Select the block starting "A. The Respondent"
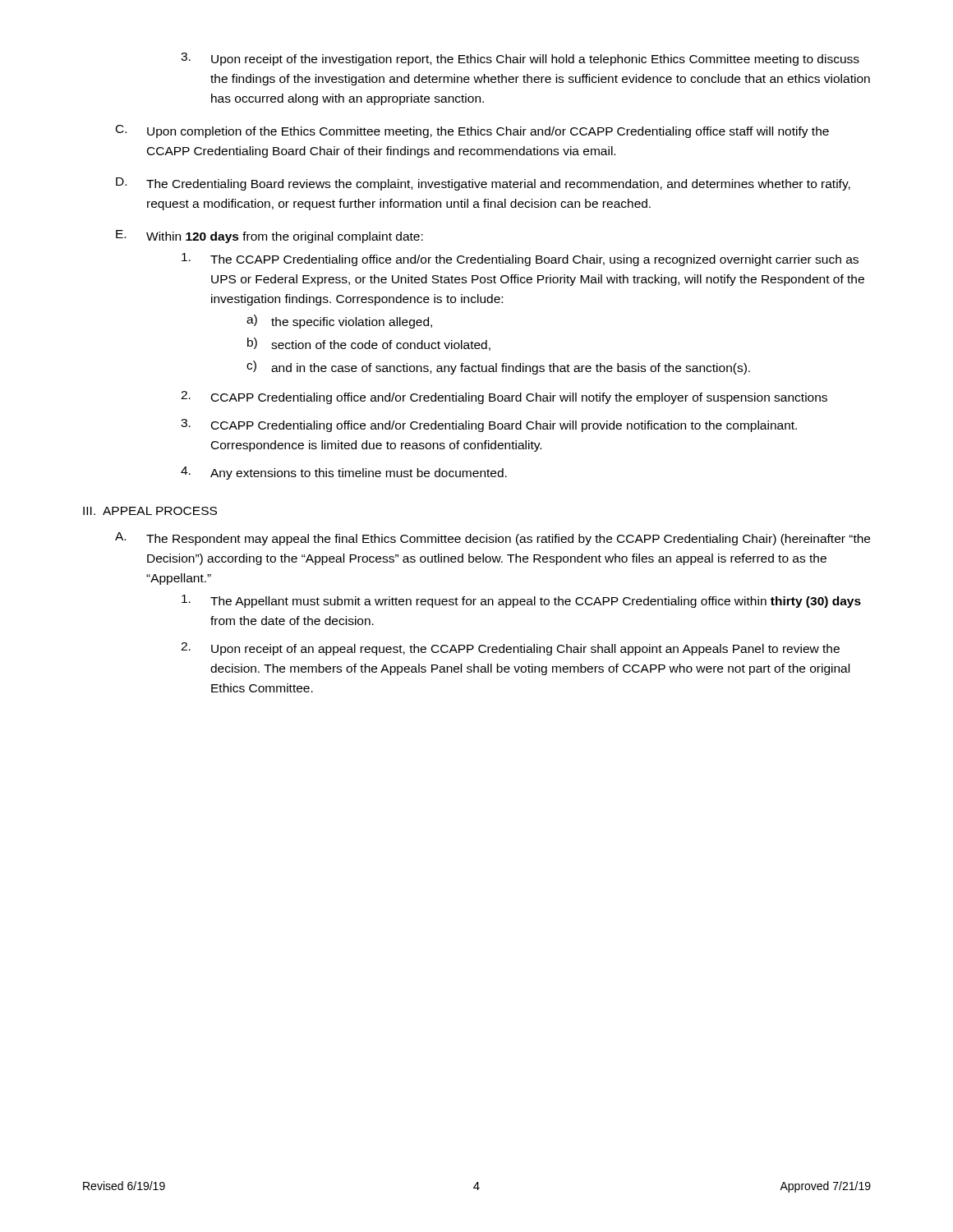Viewport: 953px width, 1232px height. [x=493, y=559]
